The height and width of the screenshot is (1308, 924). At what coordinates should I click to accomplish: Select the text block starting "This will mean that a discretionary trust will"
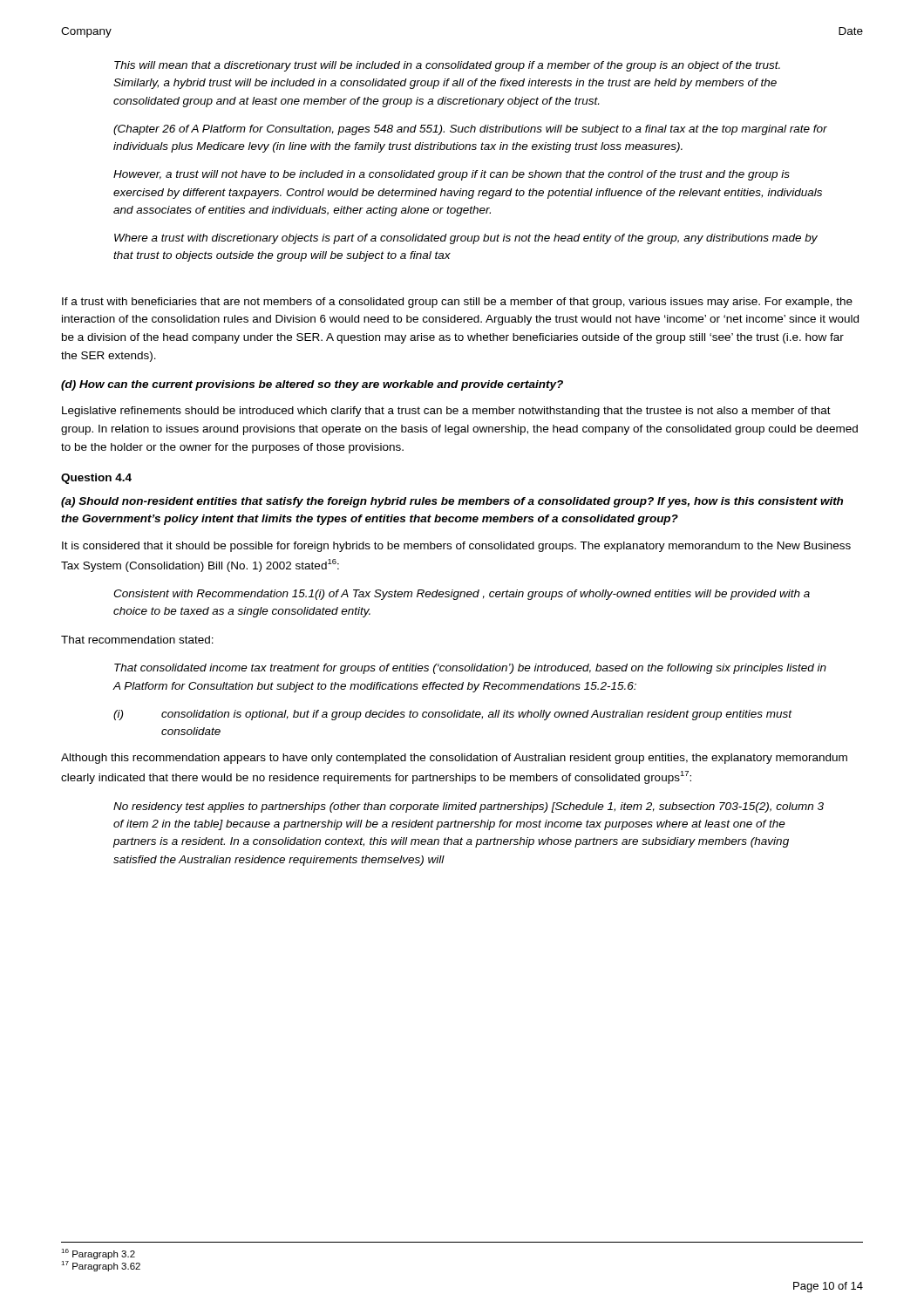tap(447, 83)
